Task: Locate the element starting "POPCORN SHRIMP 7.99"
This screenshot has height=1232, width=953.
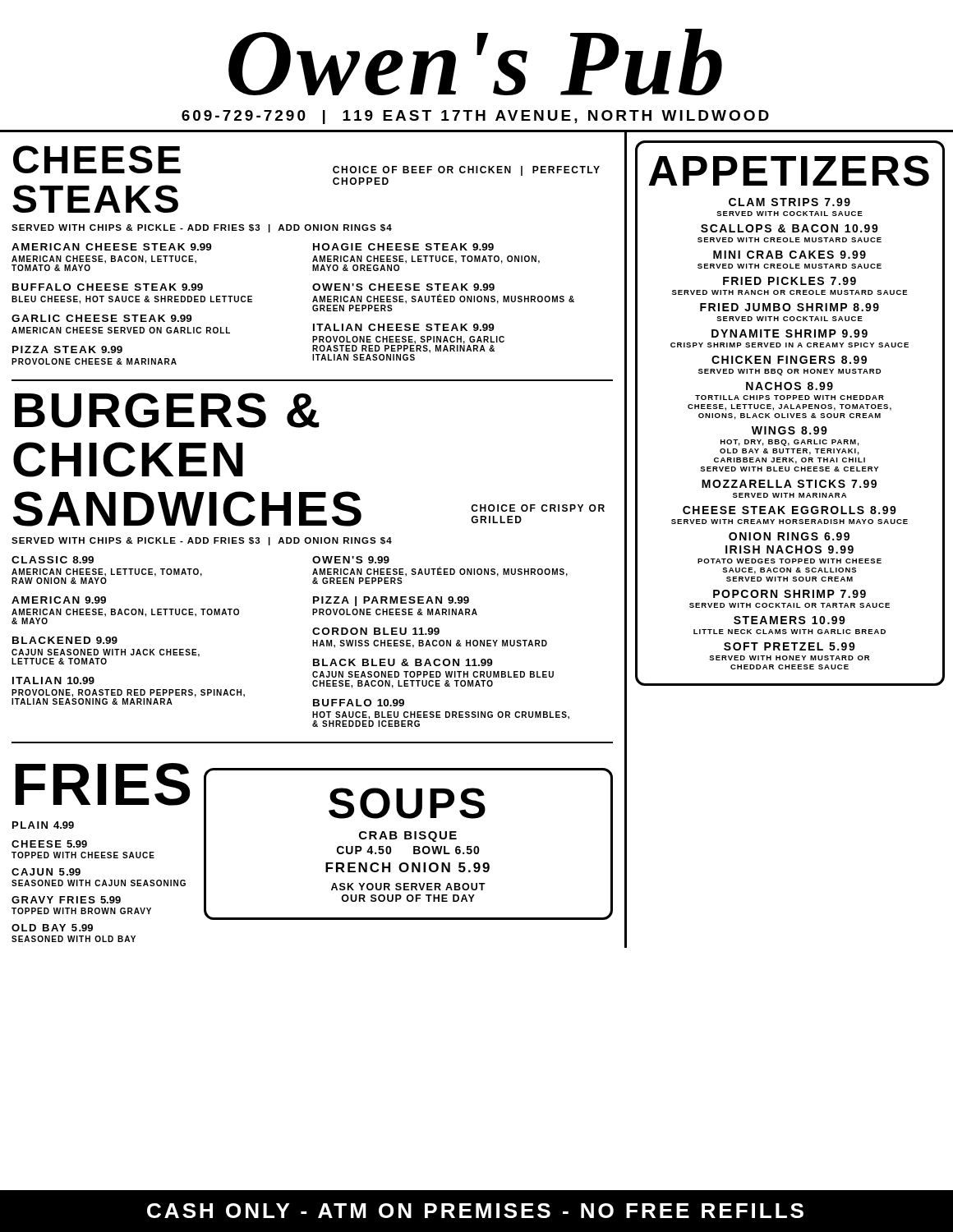Action: [790, 598]
